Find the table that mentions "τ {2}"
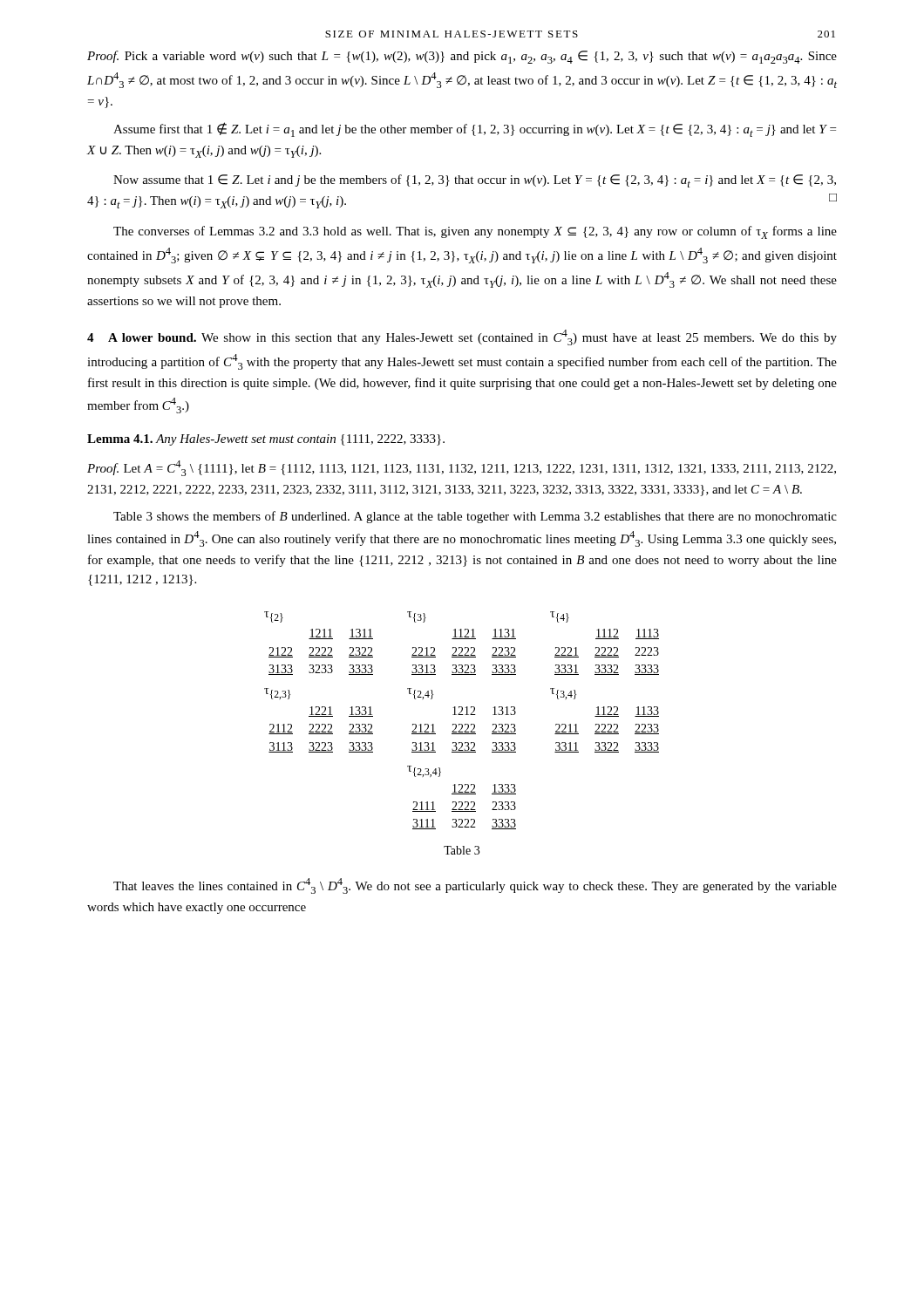This screenshot has height=1308, width=924. 462,721
